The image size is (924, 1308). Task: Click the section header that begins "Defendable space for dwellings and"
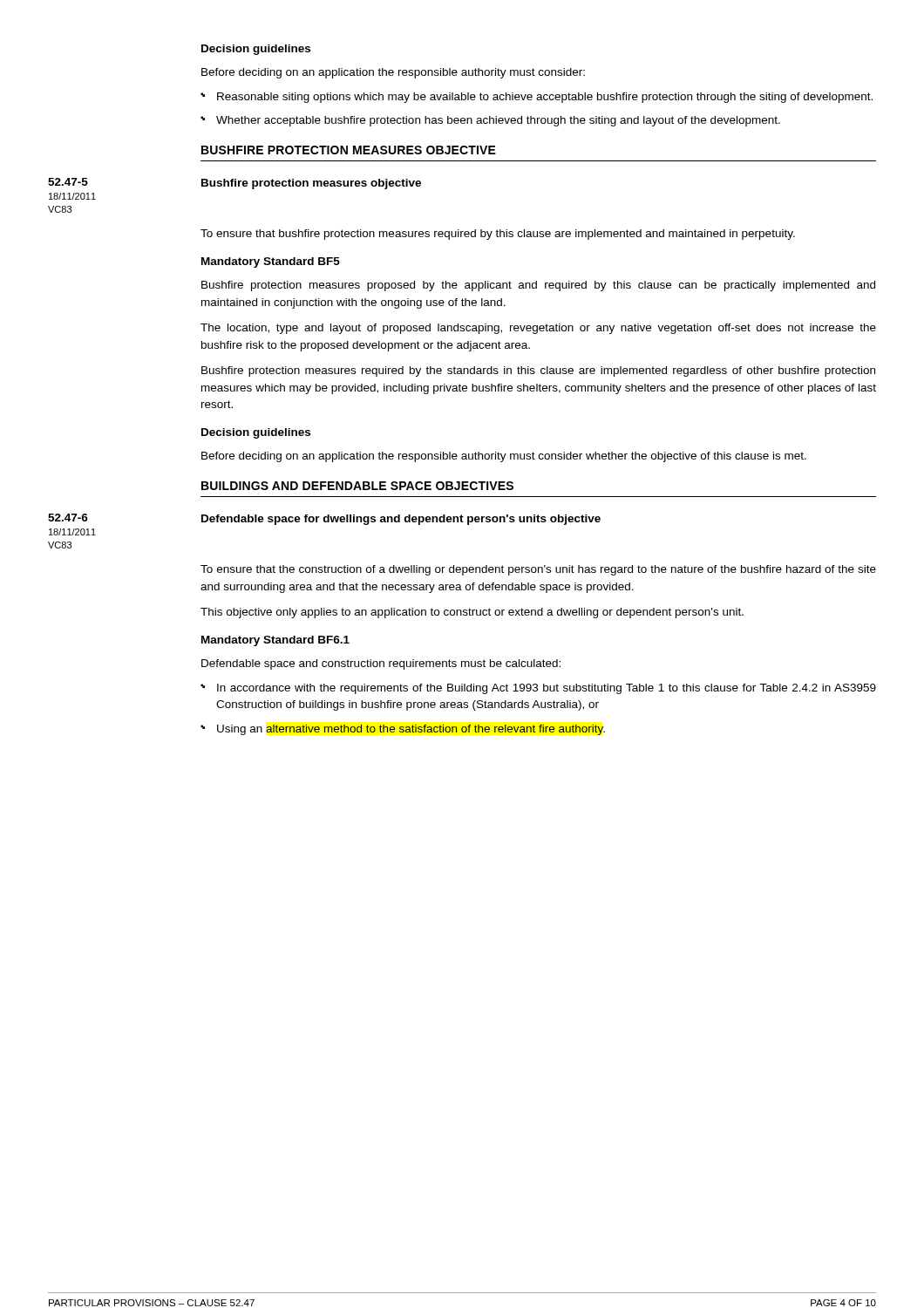(x=401, y=518)
